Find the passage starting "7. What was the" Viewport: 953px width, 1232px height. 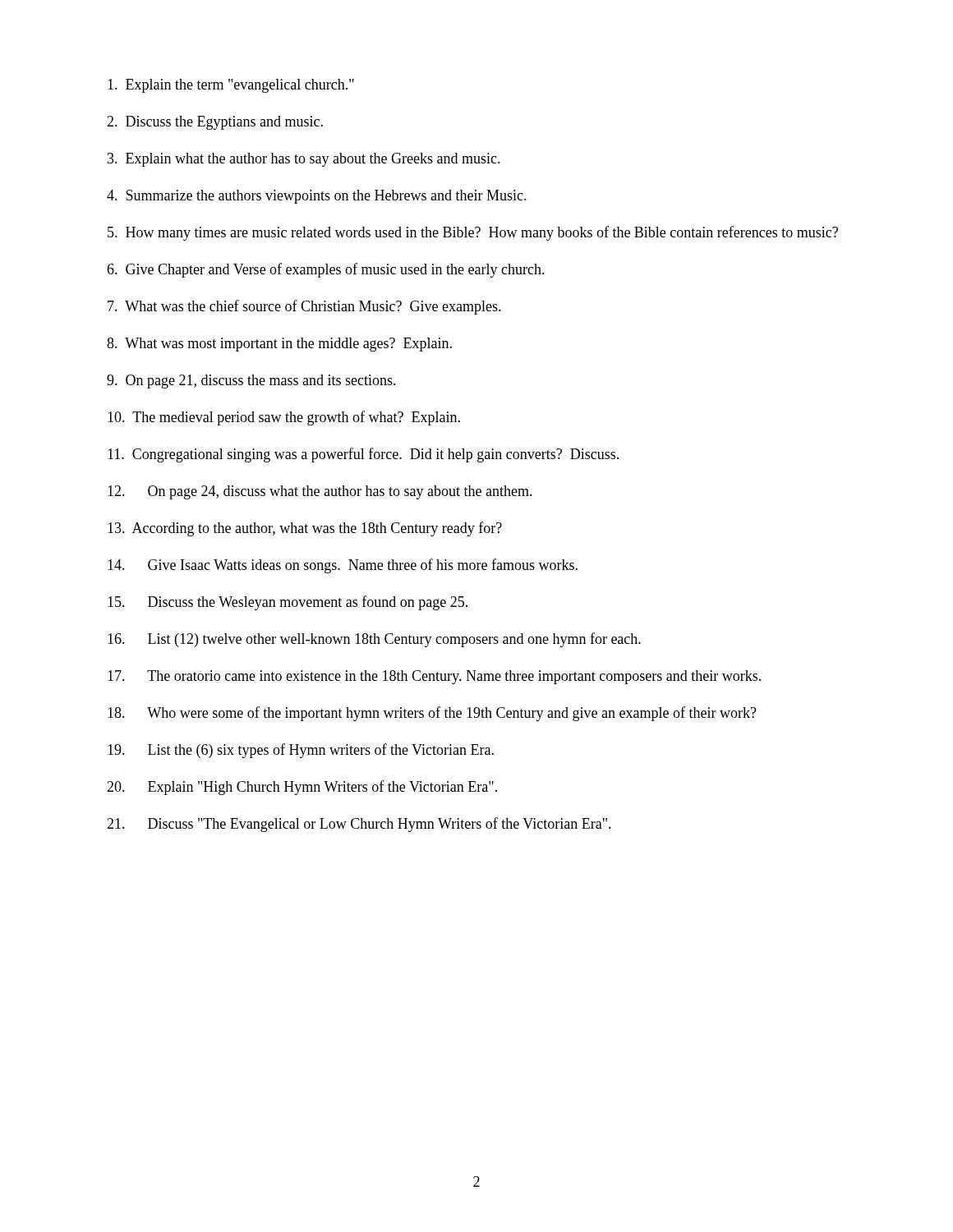[304, 306]
